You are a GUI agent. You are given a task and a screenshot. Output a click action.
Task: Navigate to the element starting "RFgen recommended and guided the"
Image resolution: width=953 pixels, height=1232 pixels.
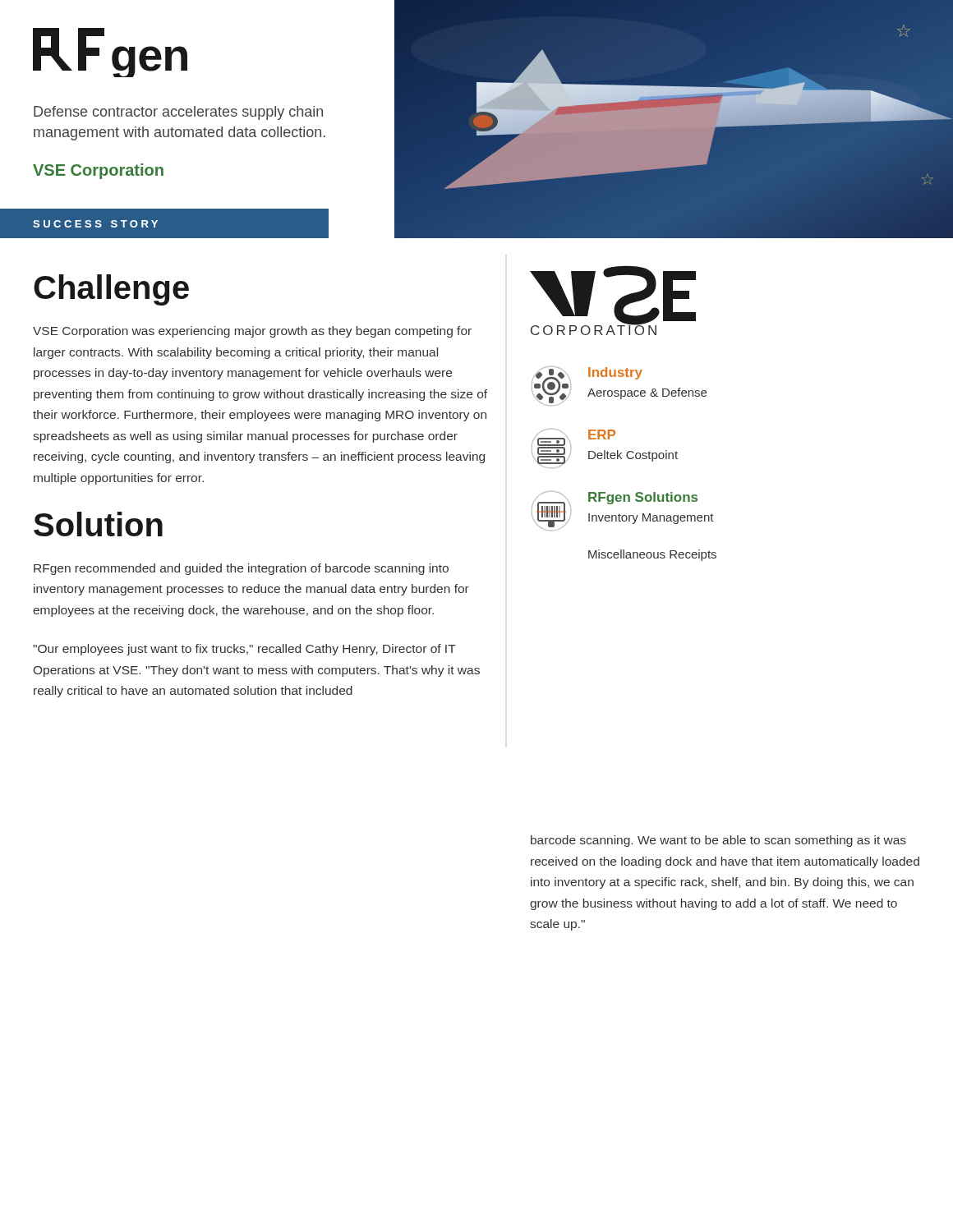(x=263, y=589)
